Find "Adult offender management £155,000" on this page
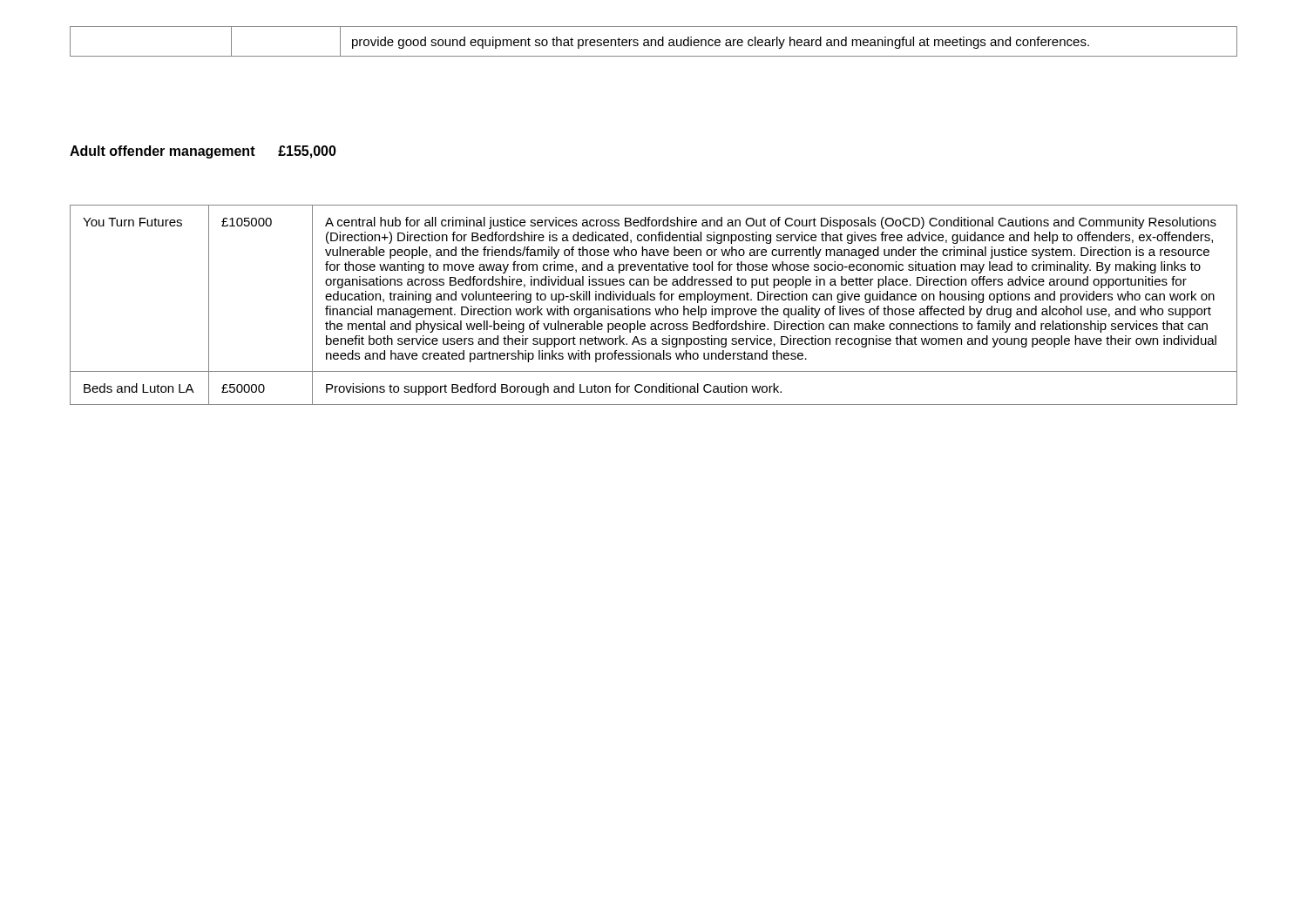1307x924 pixels. (x=203, y=151)
